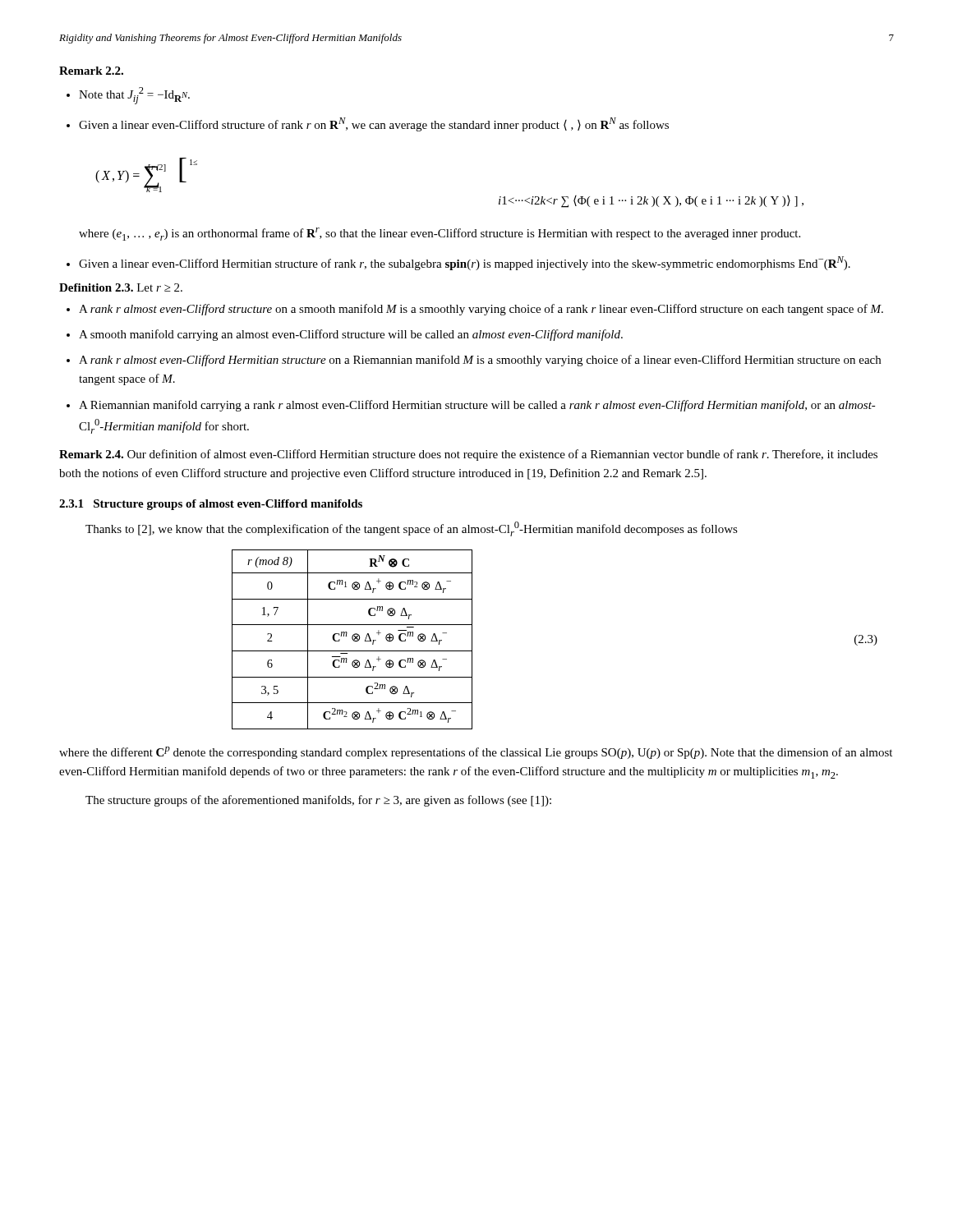Locate the list item with the text "A rank r almost even-Clifford Hermitian structure"

tap(480, 369)
